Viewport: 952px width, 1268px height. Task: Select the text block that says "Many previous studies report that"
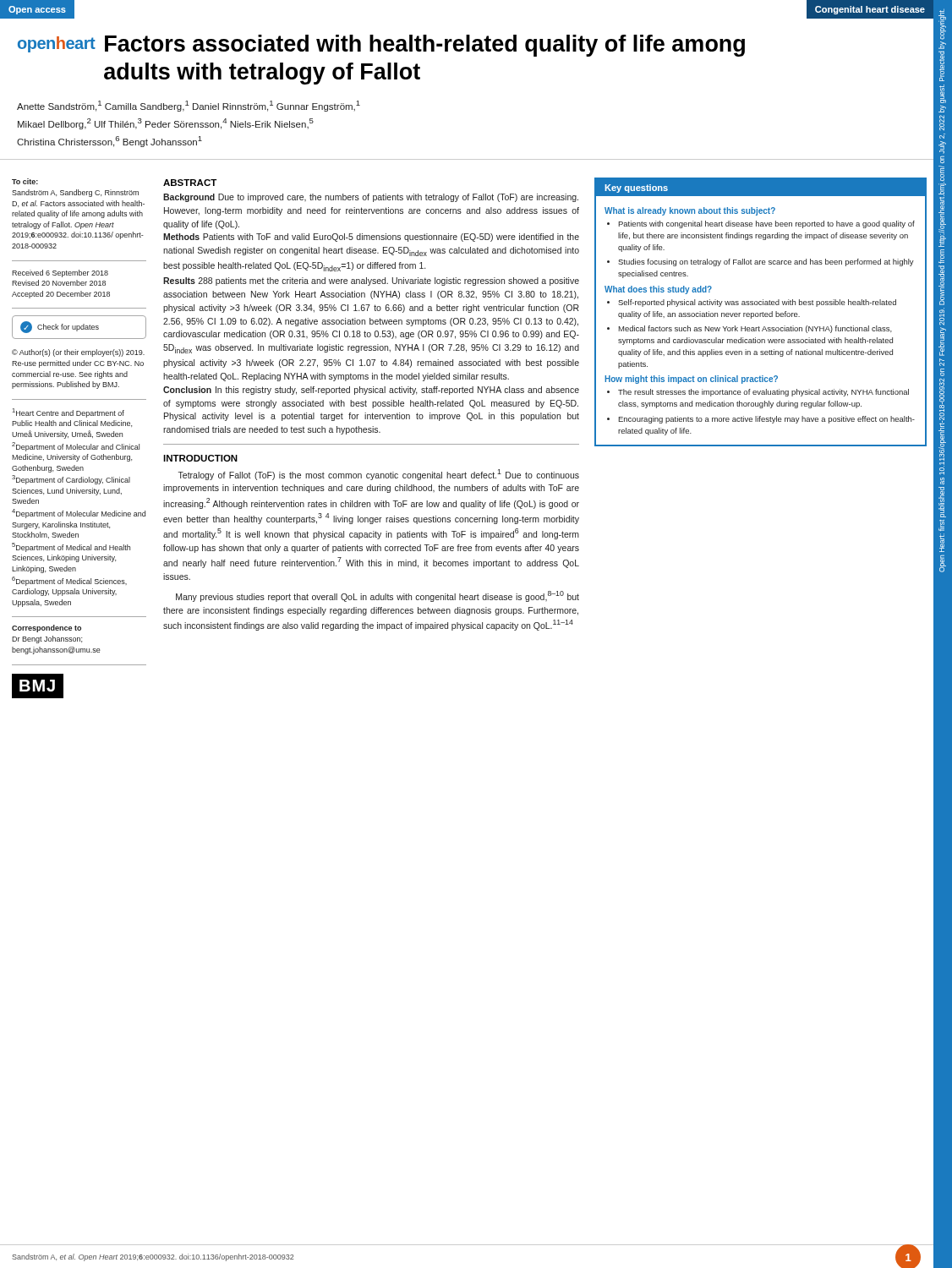371,610
